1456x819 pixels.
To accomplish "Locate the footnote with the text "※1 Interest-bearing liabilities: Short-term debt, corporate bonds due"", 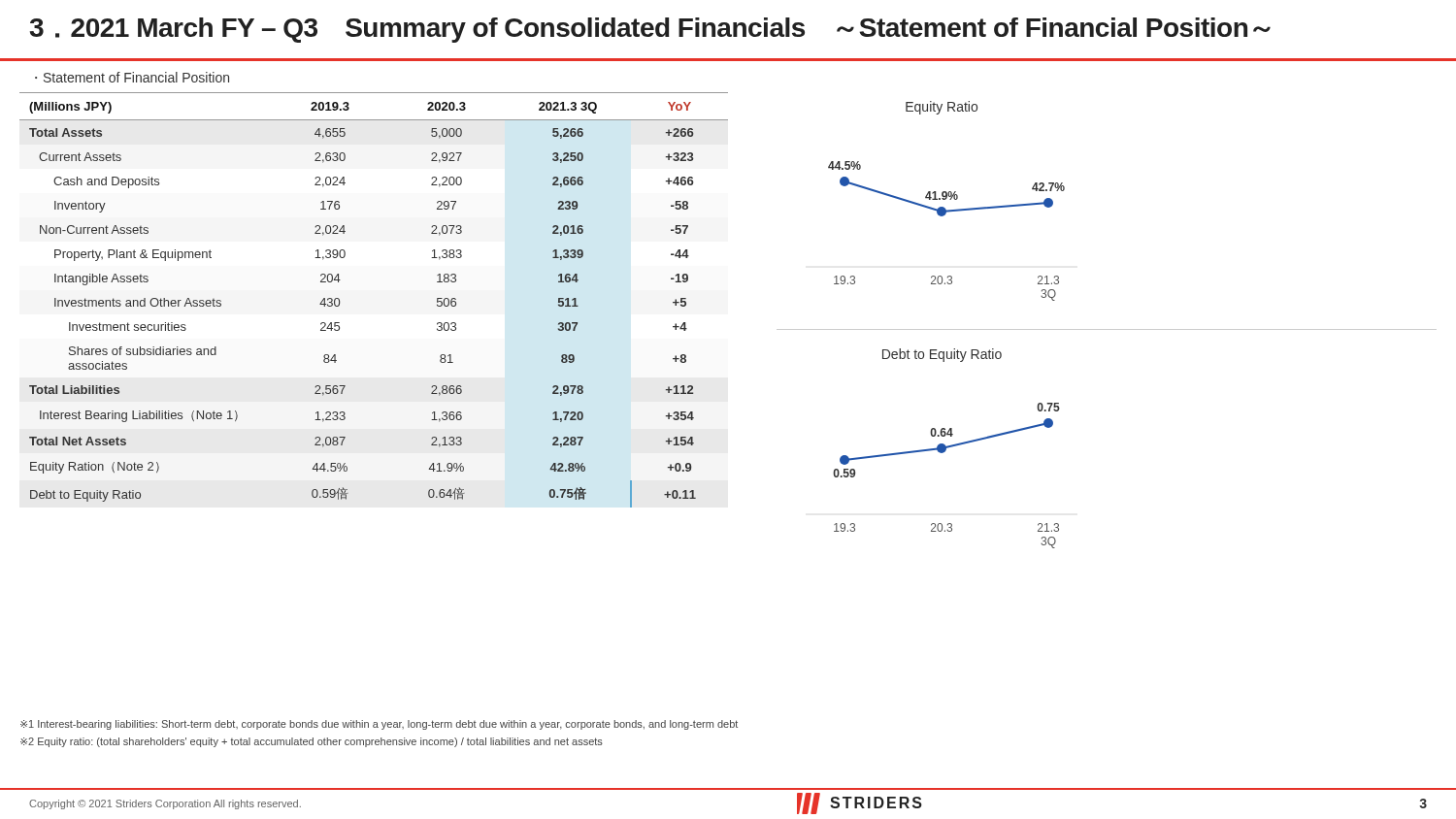I will click(x=379, y=724).
